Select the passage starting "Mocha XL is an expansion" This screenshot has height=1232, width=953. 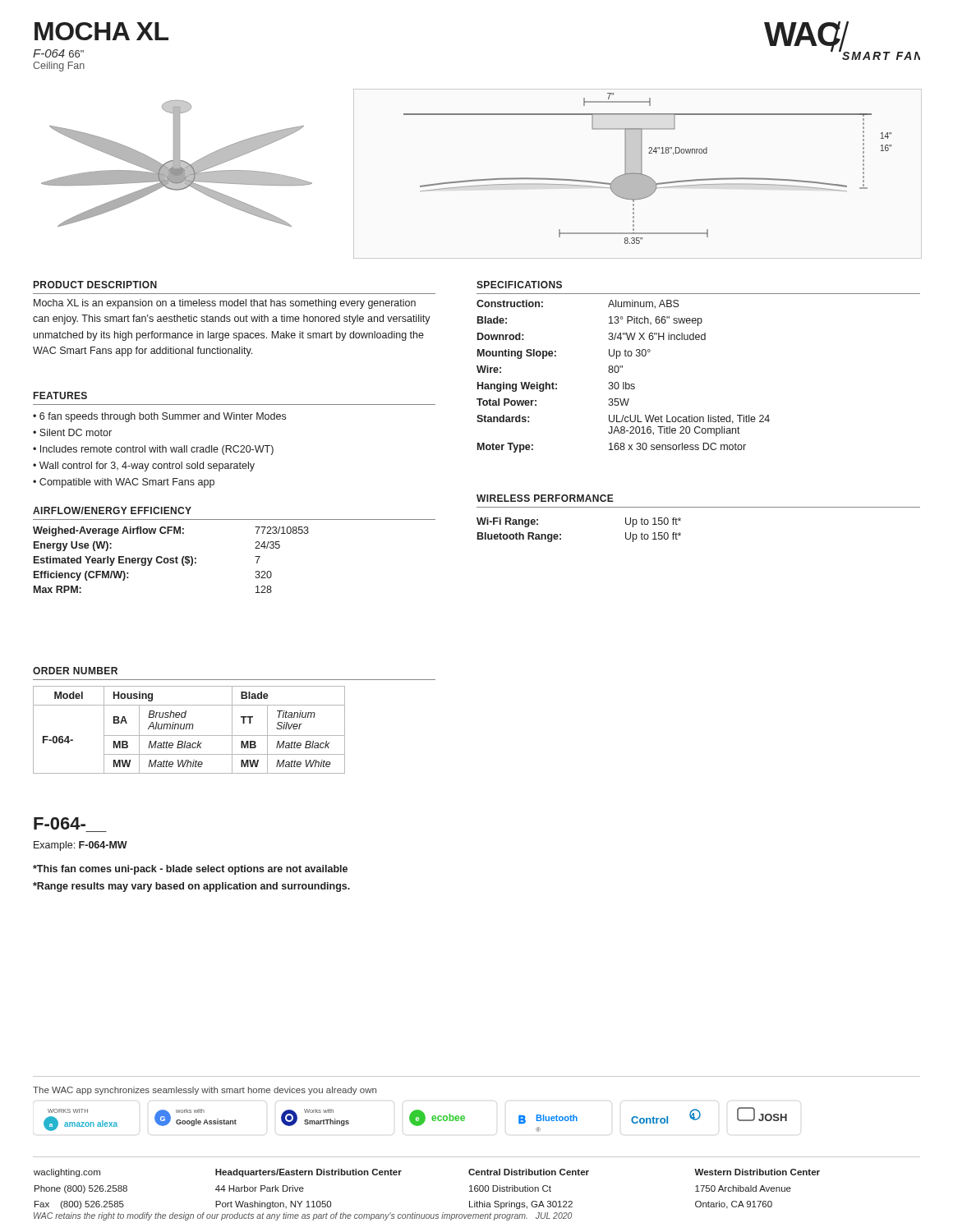click(234, 328)
